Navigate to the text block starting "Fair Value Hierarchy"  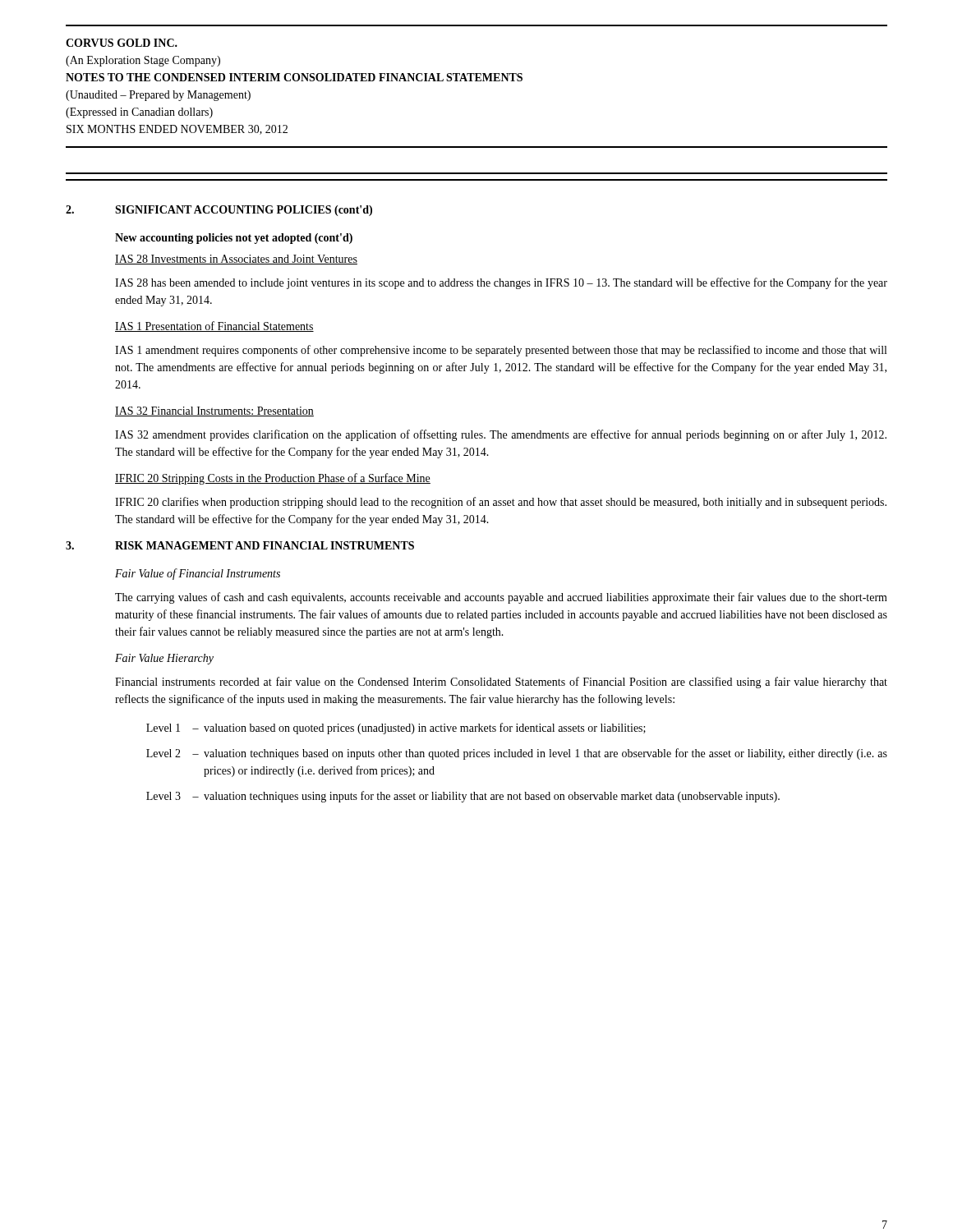tap(164, 659)
